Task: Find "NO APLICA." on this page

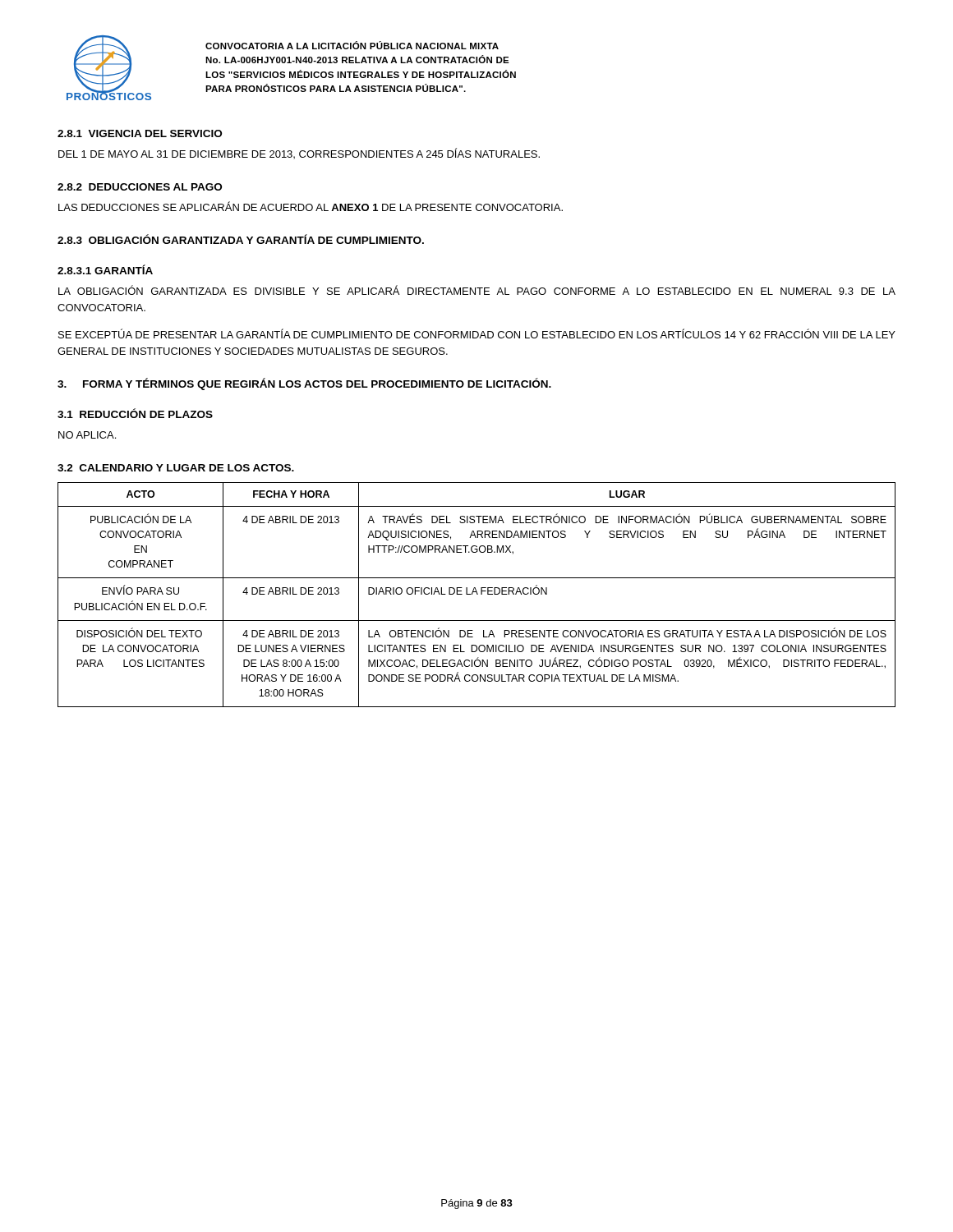Action: click(87, 435)
